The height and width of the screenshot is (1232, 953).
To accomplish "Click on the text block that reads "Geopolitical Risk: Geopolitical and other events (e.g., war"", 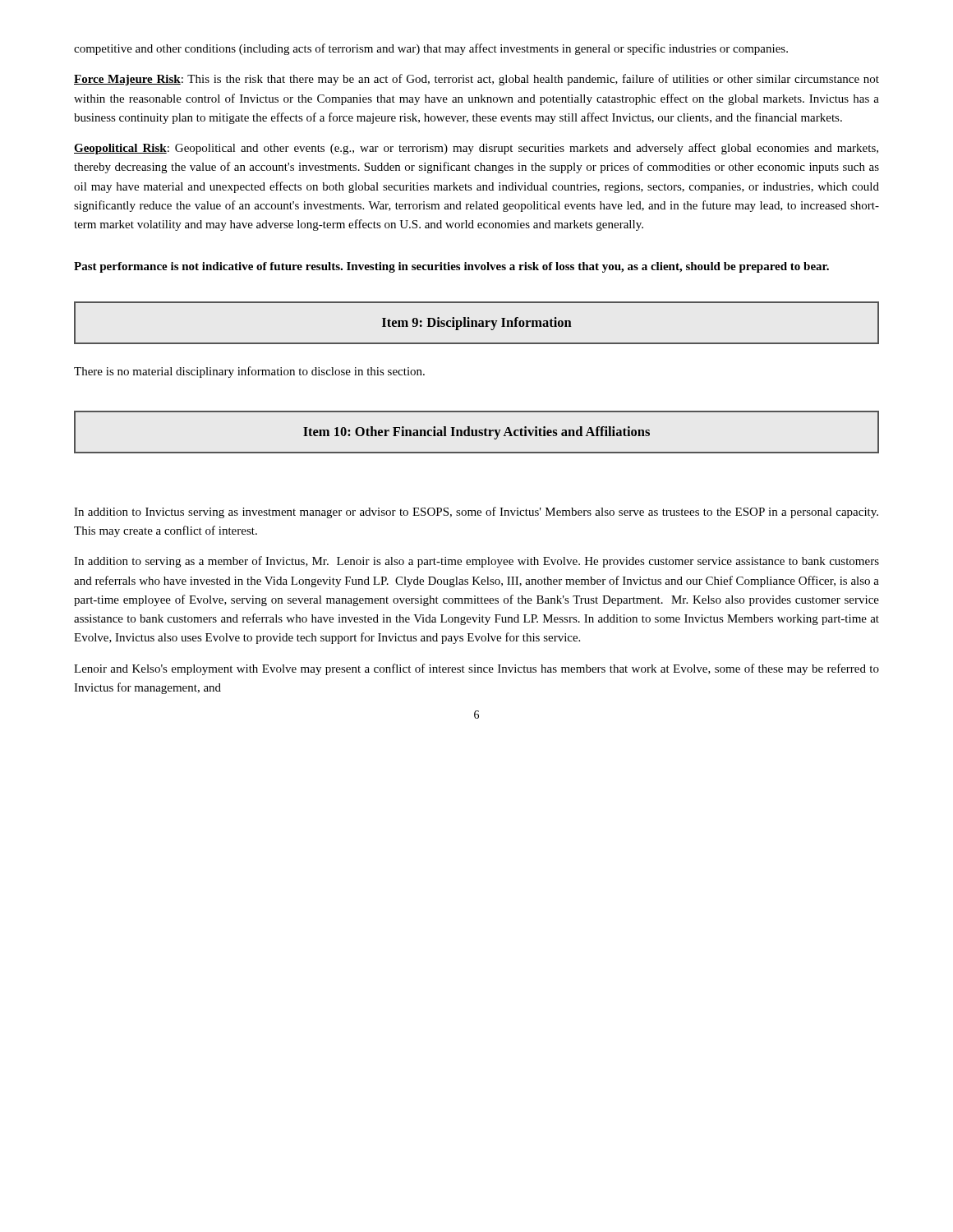I will pos(476,186).
